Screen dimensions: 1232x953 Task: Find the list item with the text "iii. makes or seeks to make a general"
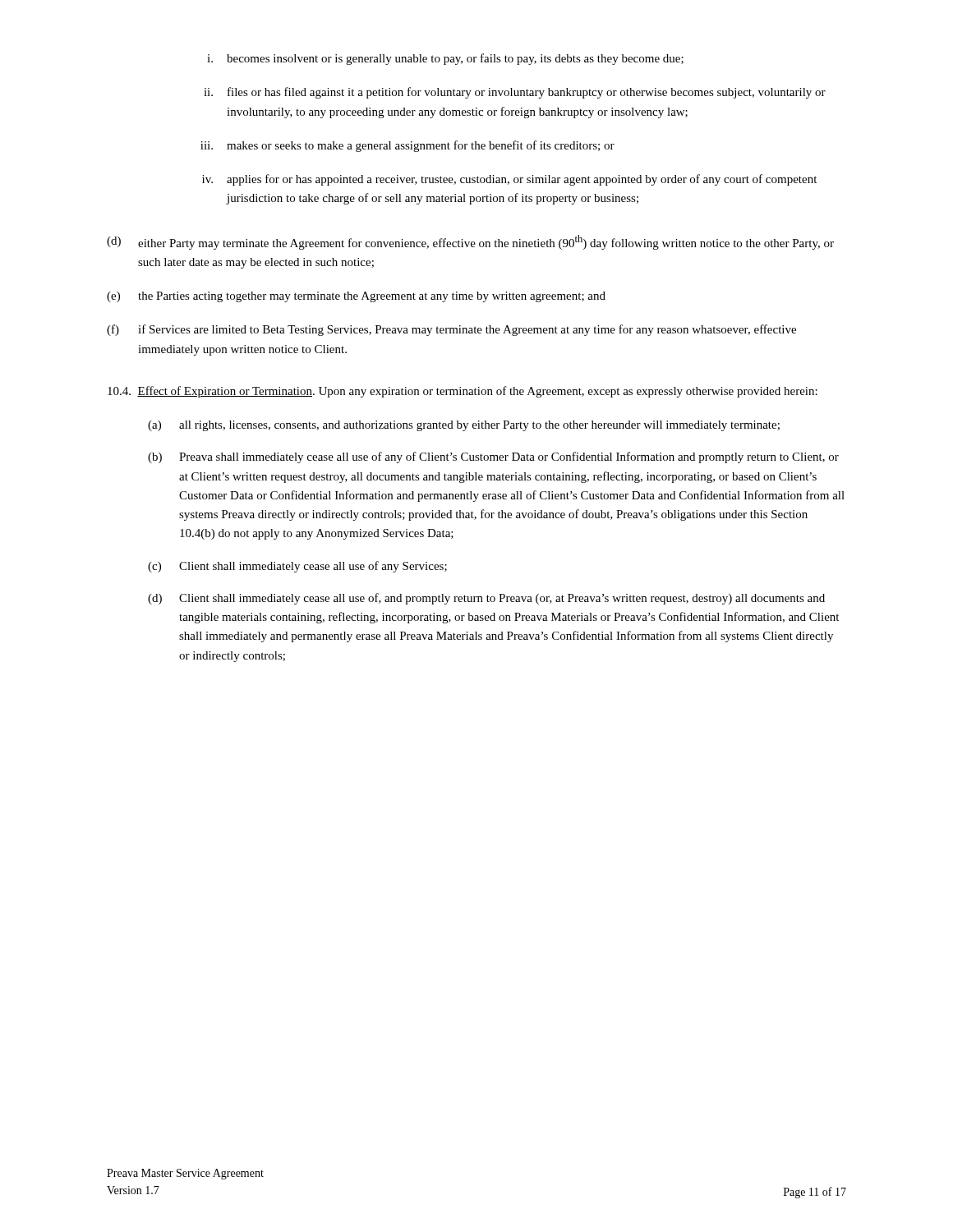(x=509, y=146)
